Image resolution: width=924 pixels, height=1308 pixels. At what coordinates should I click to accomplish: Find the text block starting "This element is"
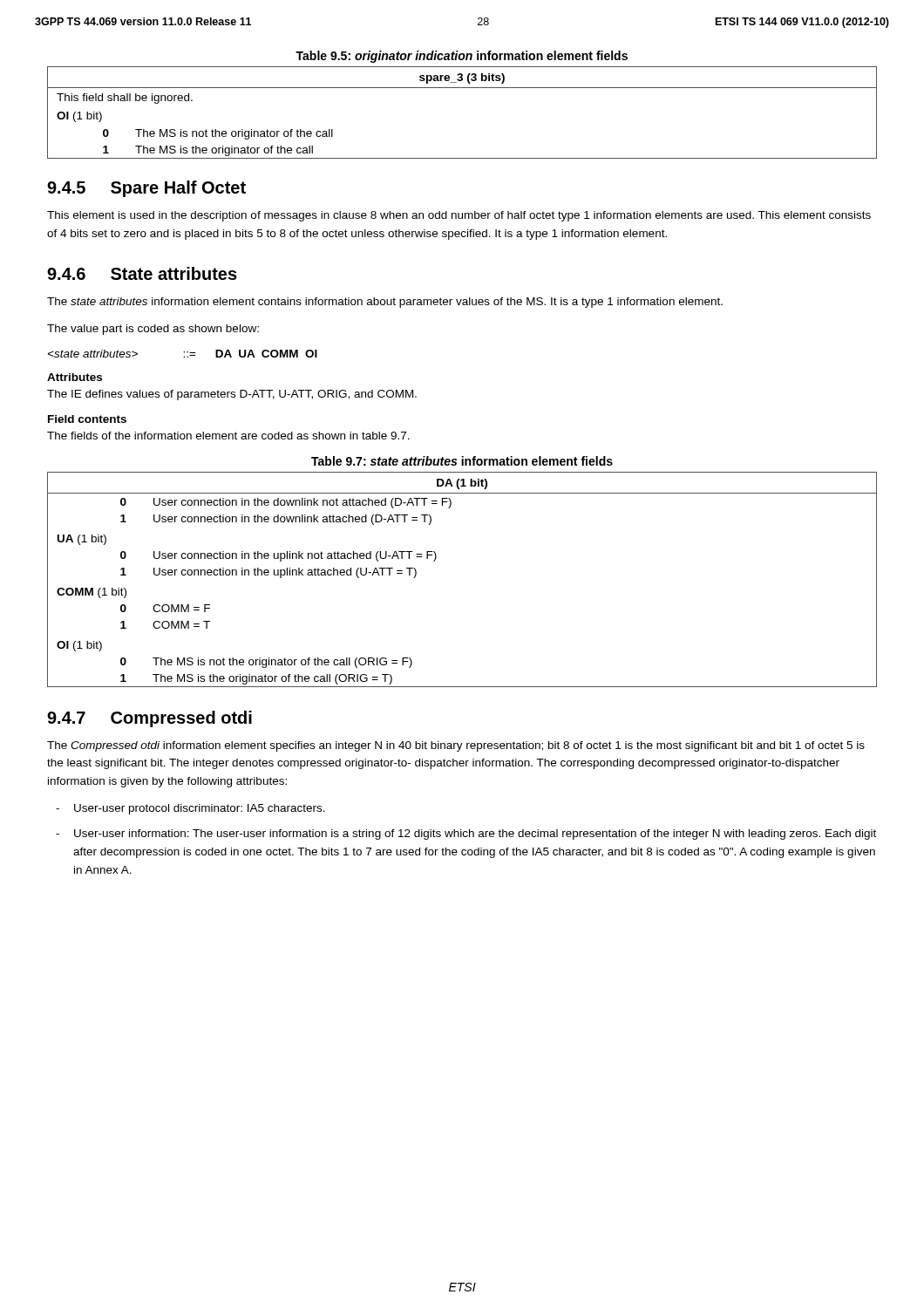(x=459, y=224)
